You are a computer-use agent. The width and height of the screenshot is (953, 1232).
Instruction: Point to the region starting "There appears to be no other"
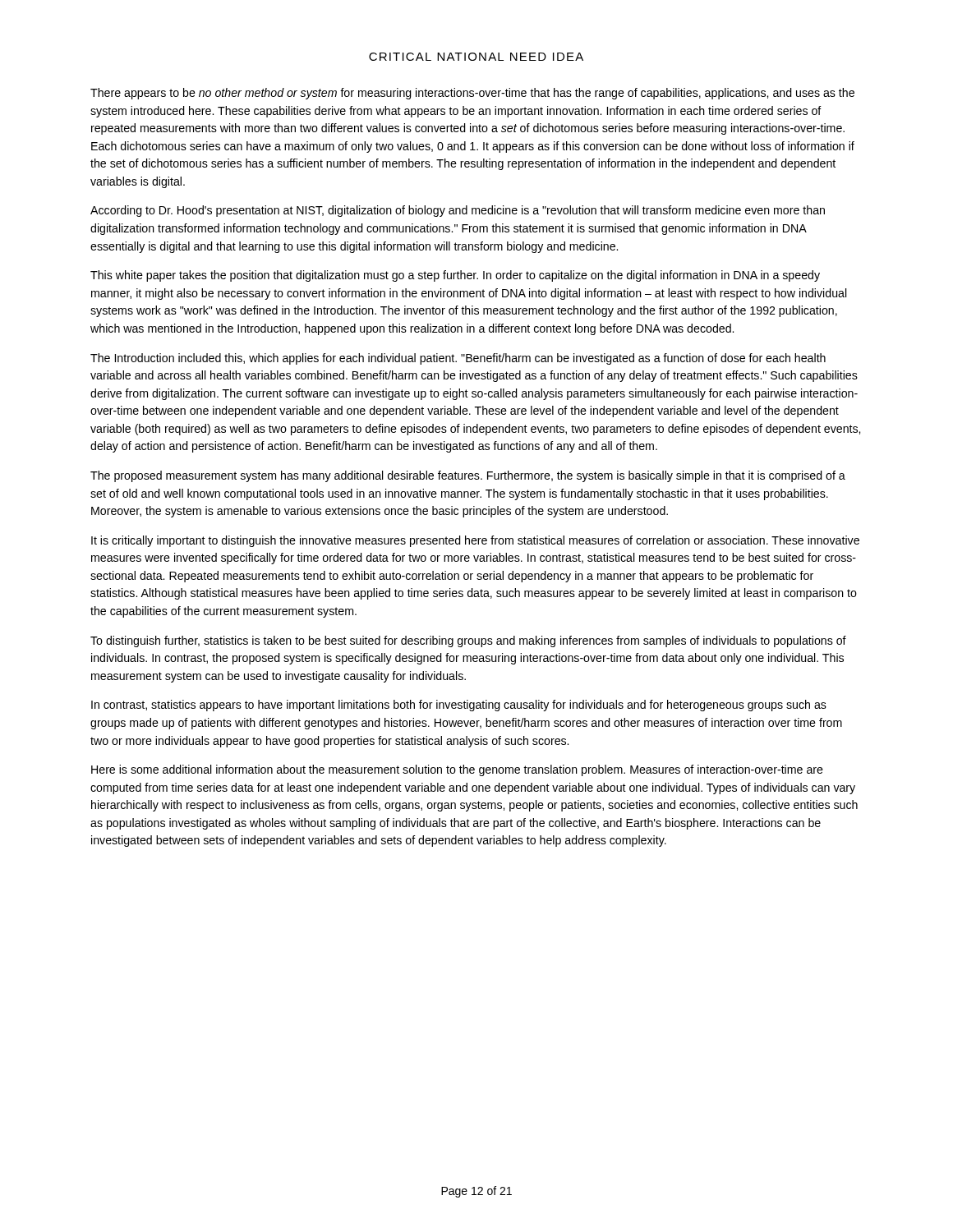coord(473,137)
